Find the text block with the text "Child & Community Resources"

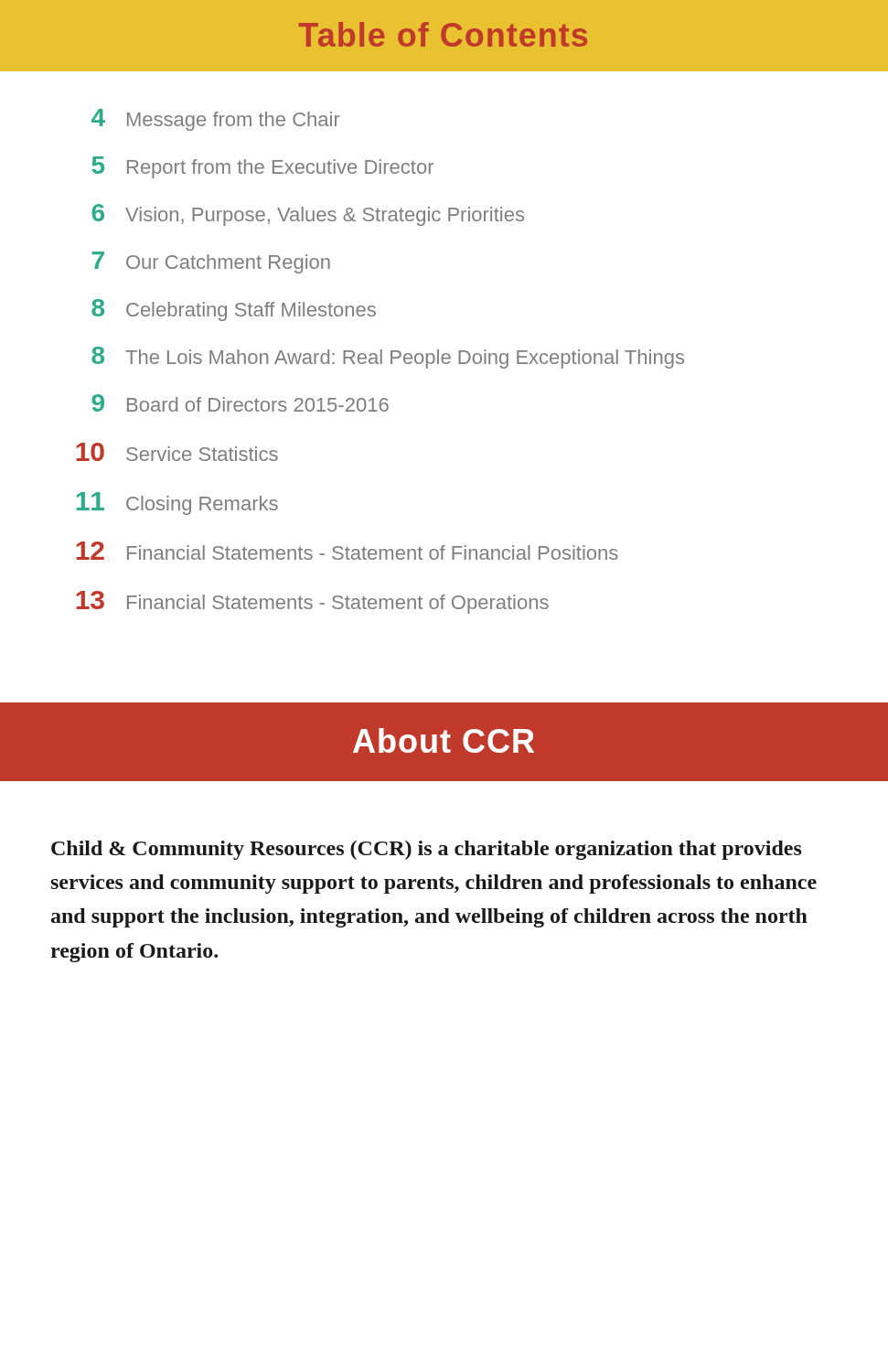pos(444,899)
